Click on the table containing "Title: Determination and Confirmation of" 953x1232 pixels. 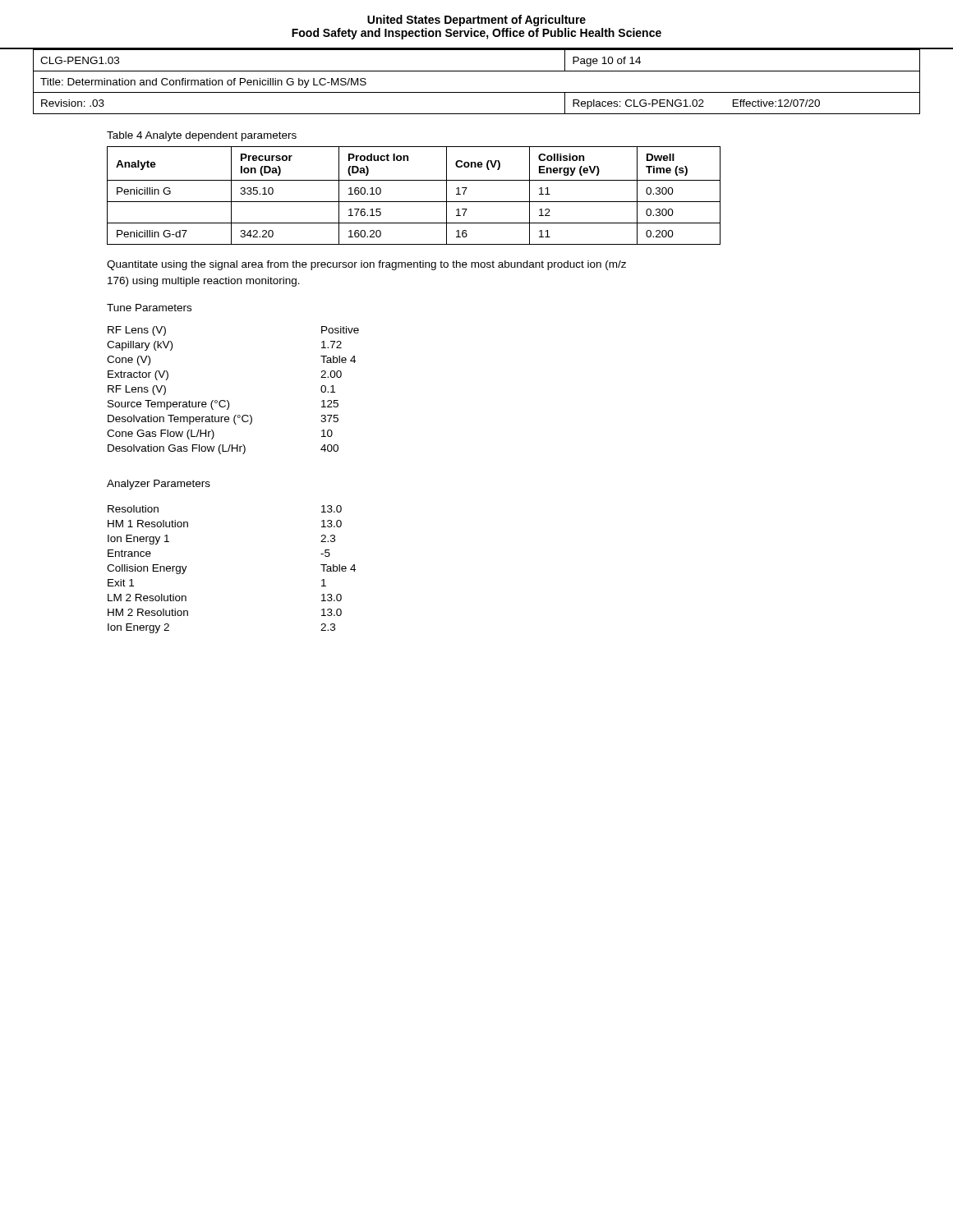click(x=476, y=82)
